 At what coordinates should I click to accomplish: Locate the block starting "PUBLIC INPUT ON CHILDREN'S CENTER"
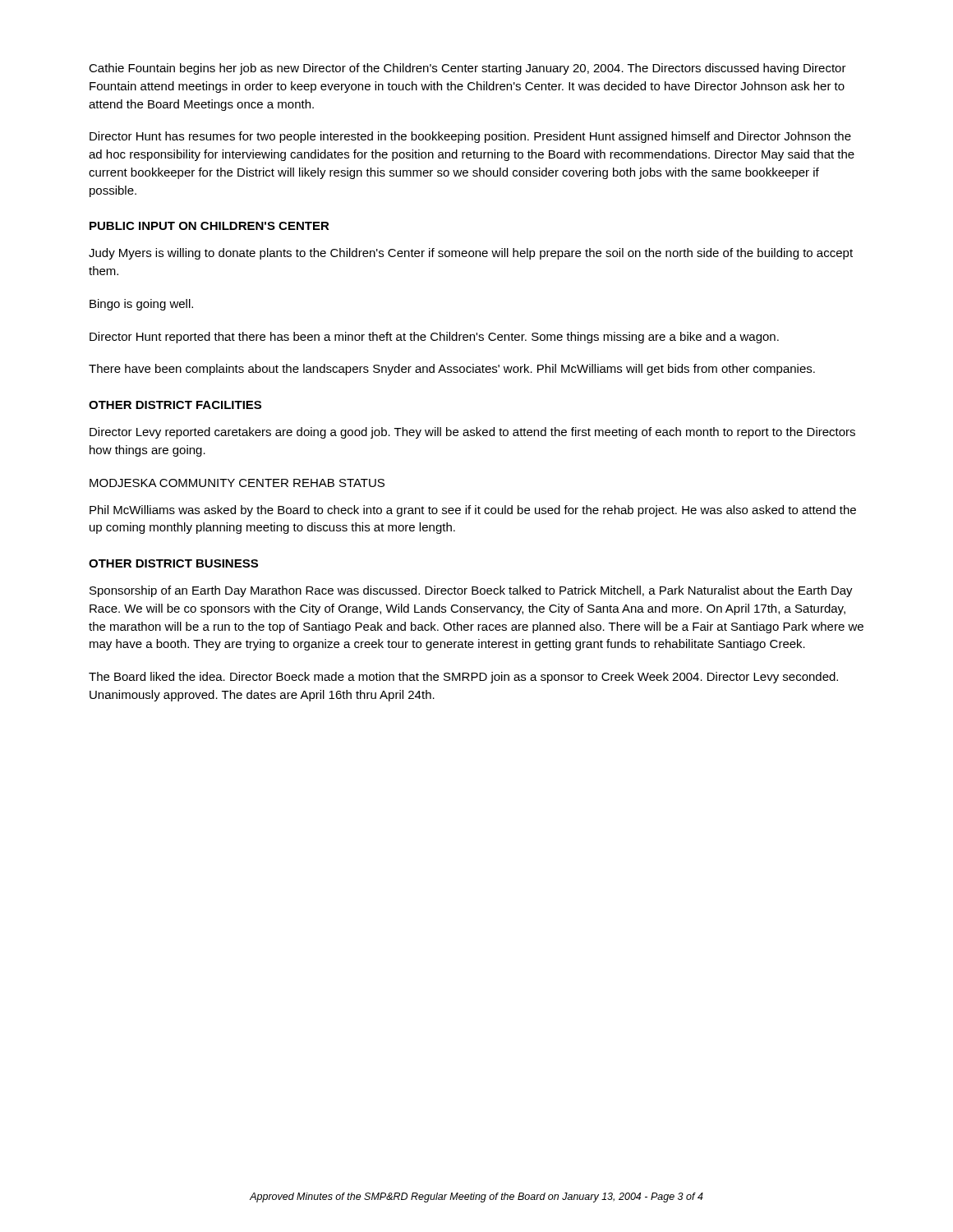point(209,226)
